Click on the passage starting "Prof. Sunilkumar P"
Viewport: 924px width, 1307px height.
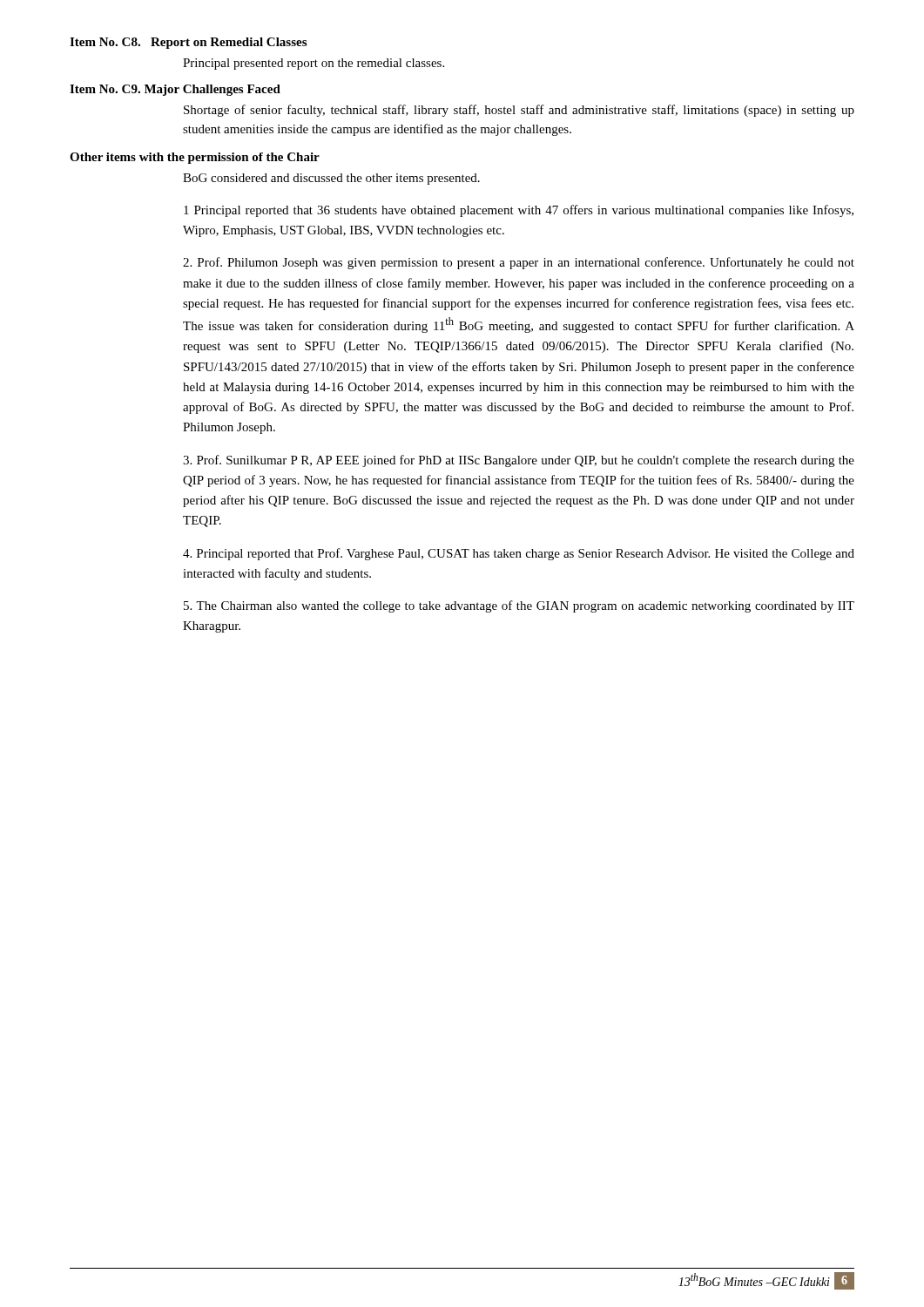pos(519,490)
